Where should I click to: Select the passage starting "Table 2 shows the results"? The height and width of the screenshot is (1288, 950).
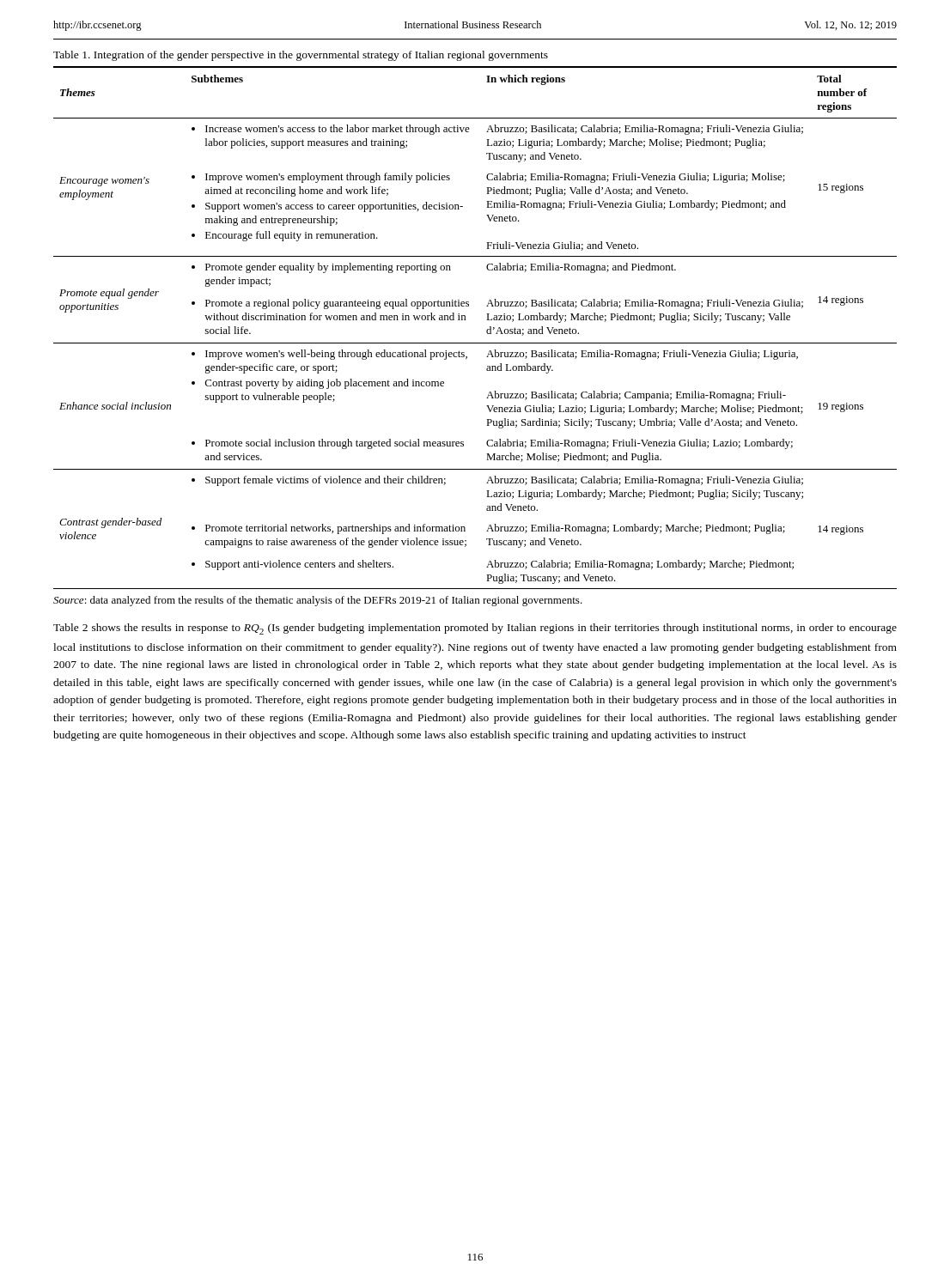475,681
